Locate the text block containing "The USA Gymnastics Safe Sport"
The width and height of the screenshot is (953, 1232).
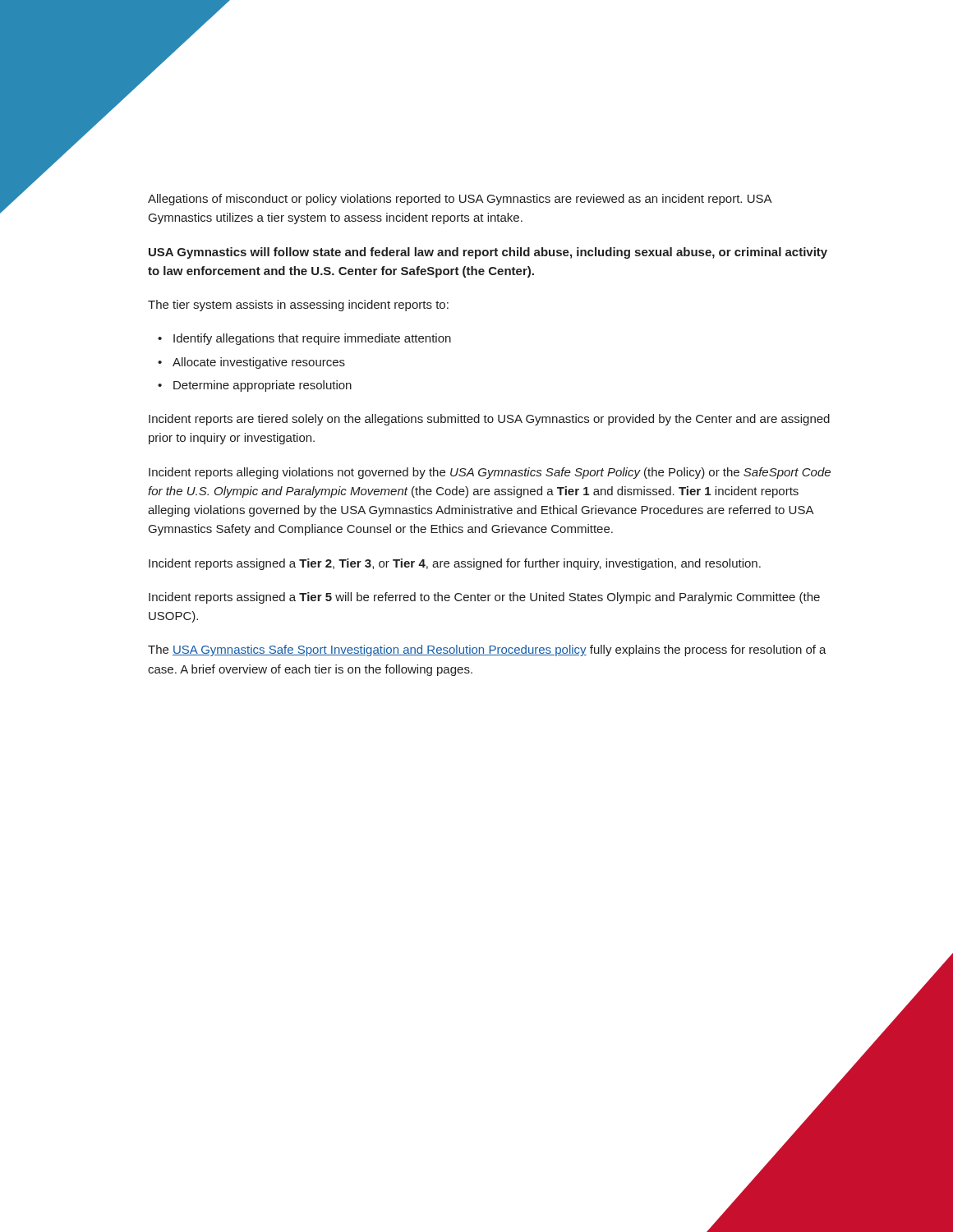493,659
